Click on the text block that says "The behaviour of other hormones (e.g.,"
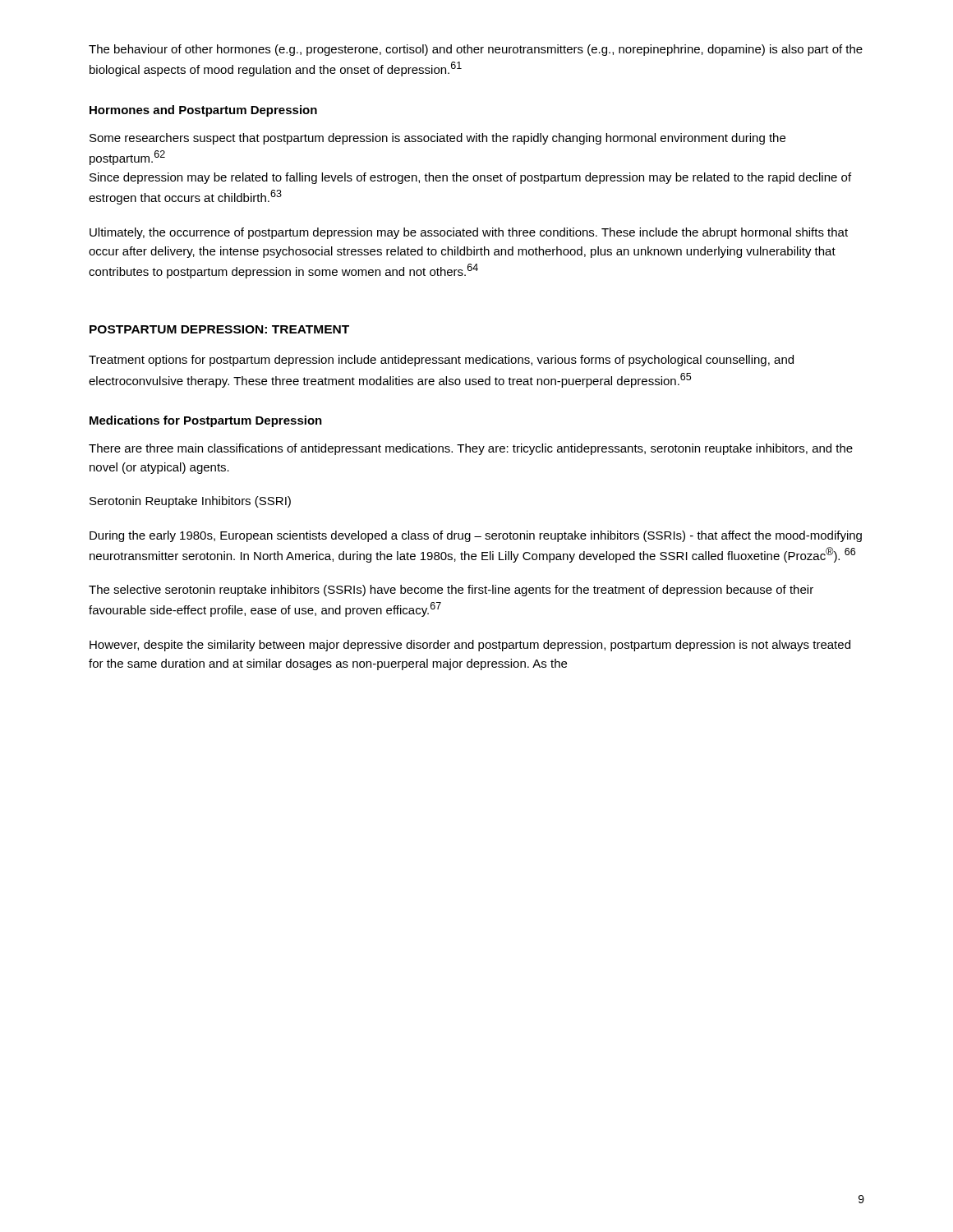 (476, 59)
